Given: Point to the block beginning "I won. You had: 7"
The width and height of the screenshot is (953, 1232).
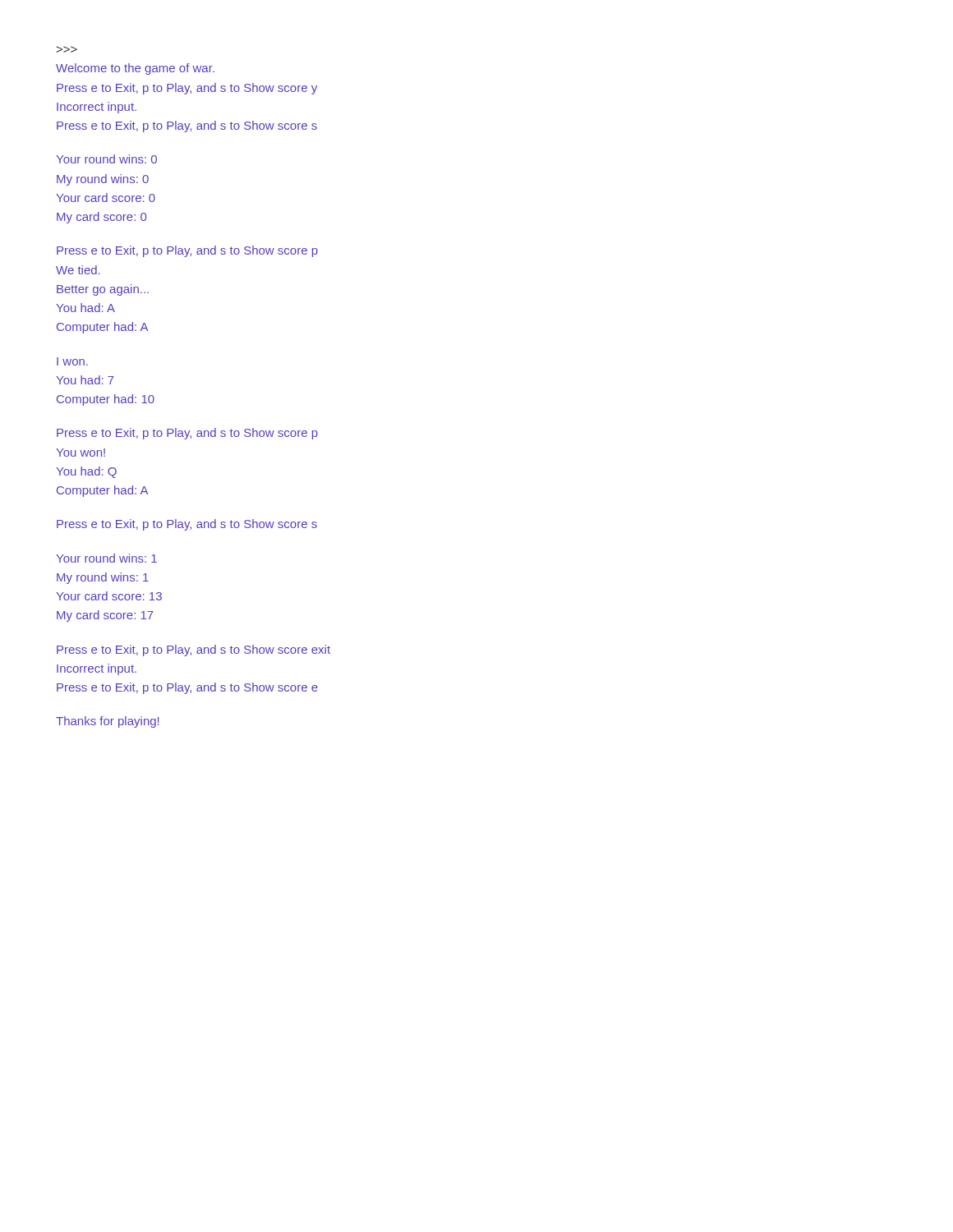Looking at the screenshot, I should (72, 361).
